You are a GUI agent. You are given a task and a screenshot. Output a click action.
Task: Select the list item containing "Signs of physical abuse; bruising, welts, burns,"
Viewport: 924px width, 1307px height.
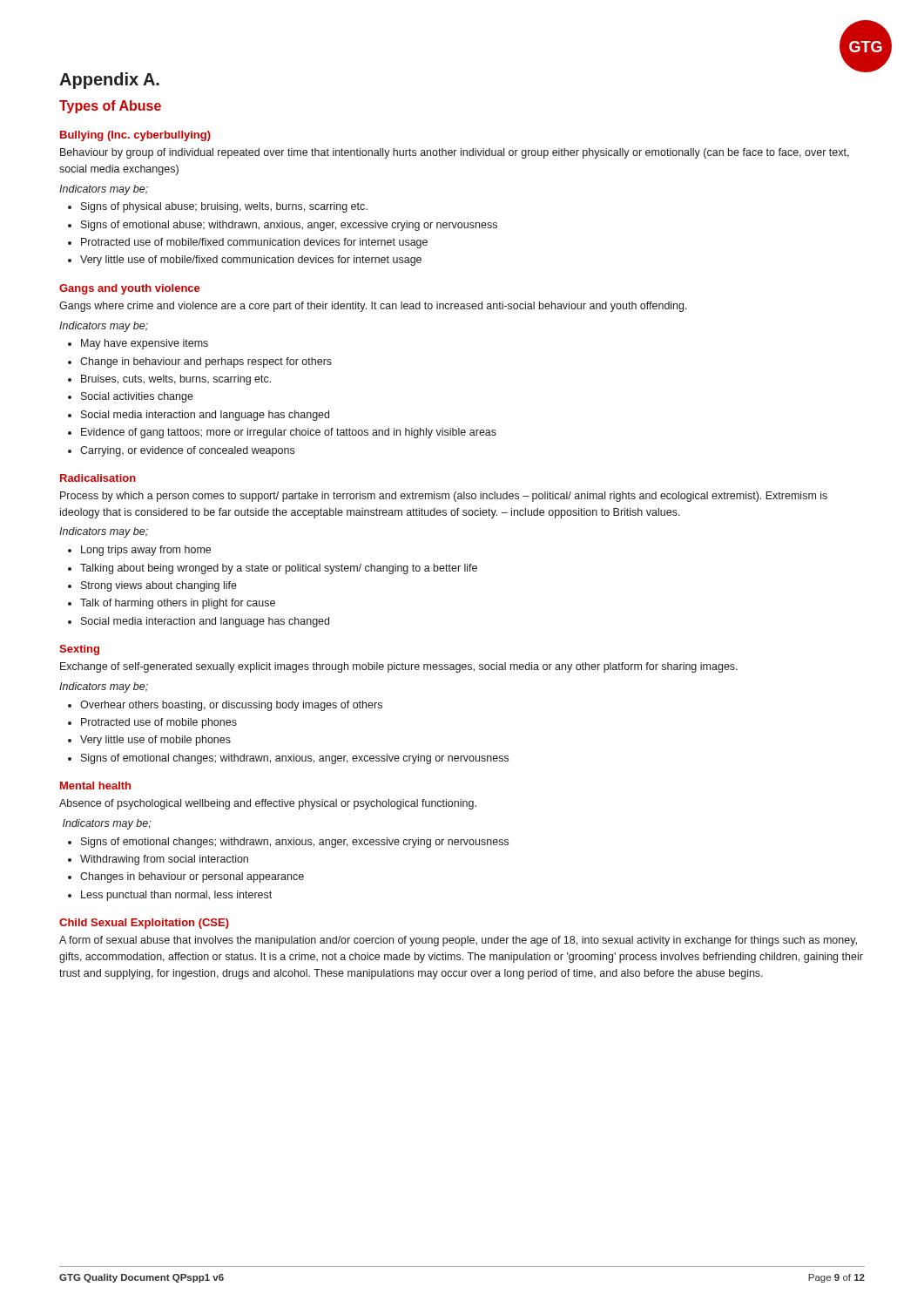point(224,207)
